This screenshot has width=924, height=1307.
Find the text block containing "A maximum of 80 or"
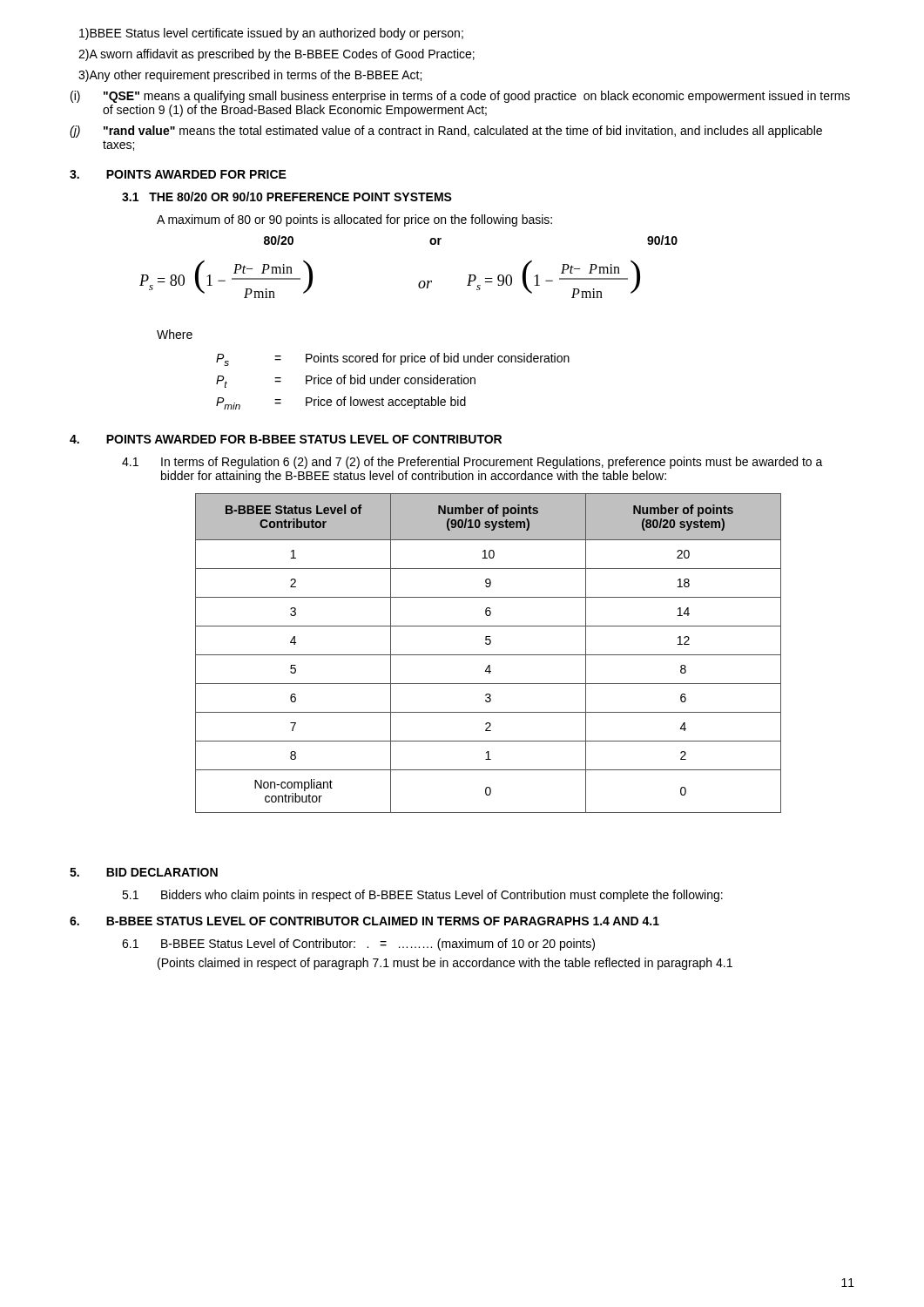pyautogui.click(x=355, y=220)
